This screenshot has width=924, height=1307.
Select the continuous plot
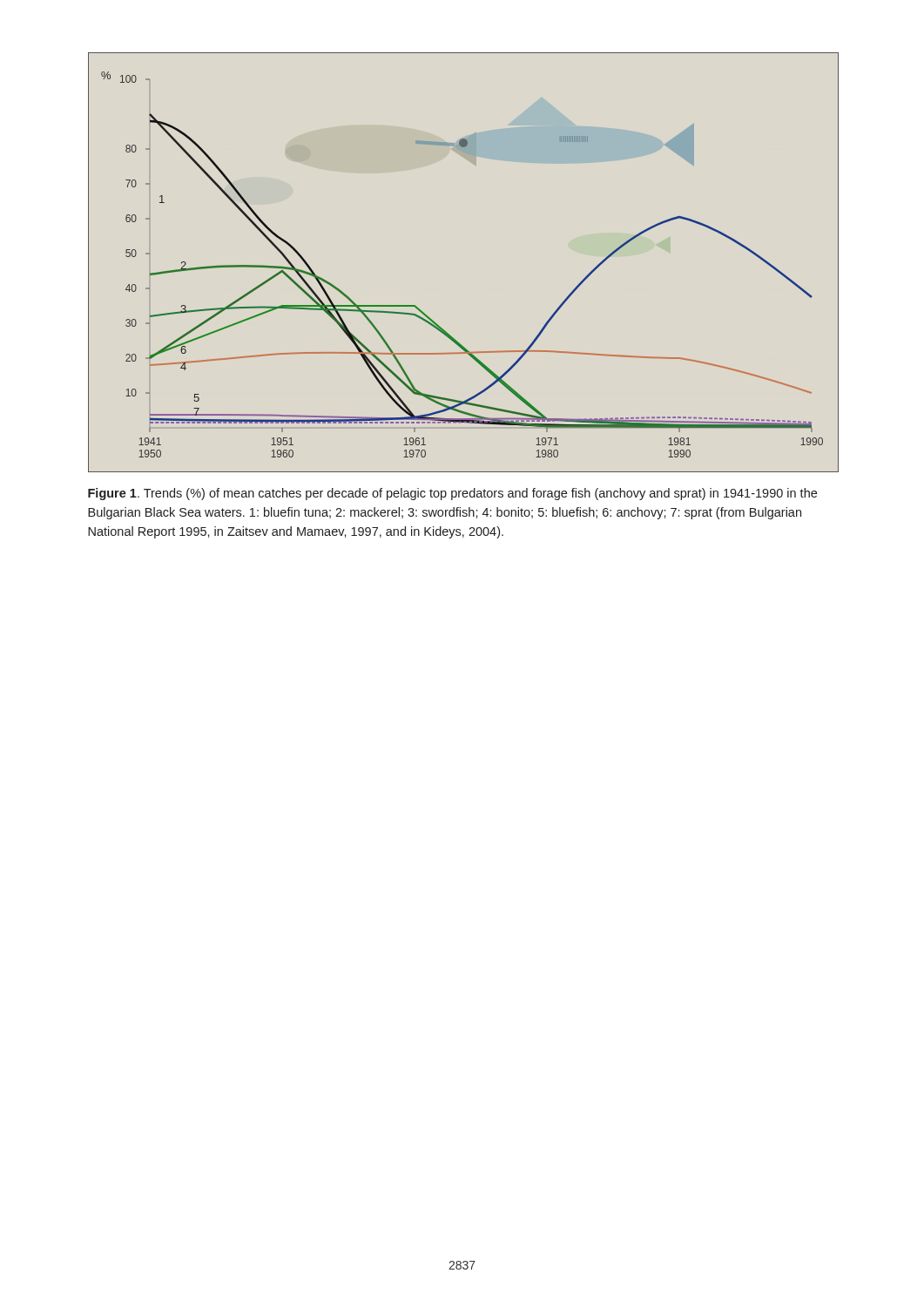pyautogui.click(x=463, y=262)
